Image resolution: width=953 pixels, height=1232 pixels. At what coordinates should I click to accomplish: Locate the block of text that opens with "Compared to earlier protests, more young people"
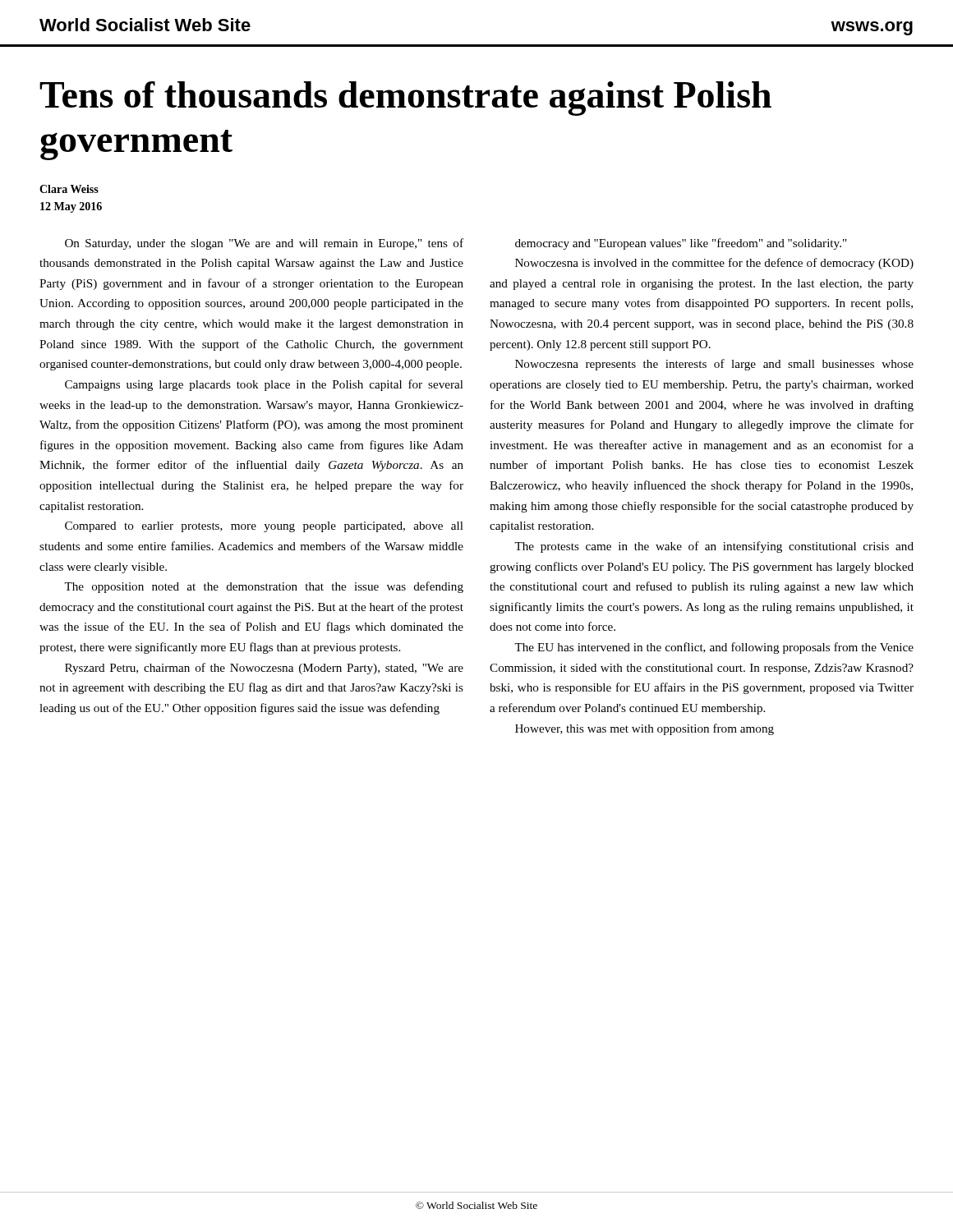pos(251,546)
